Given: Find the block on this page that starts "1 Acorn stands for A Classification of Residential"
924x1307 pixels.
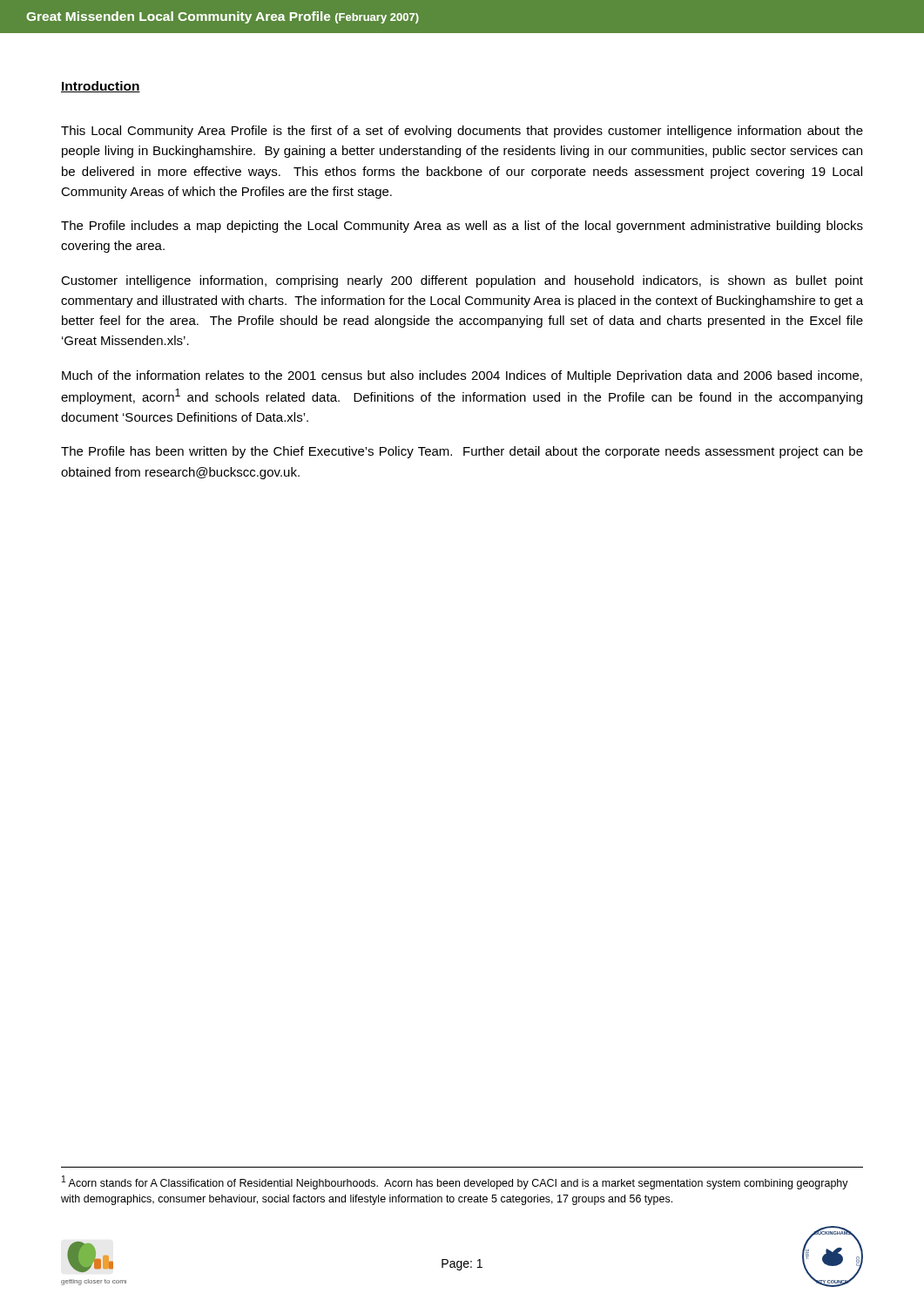Looking at the screenshot, I should click(462, 1190).
